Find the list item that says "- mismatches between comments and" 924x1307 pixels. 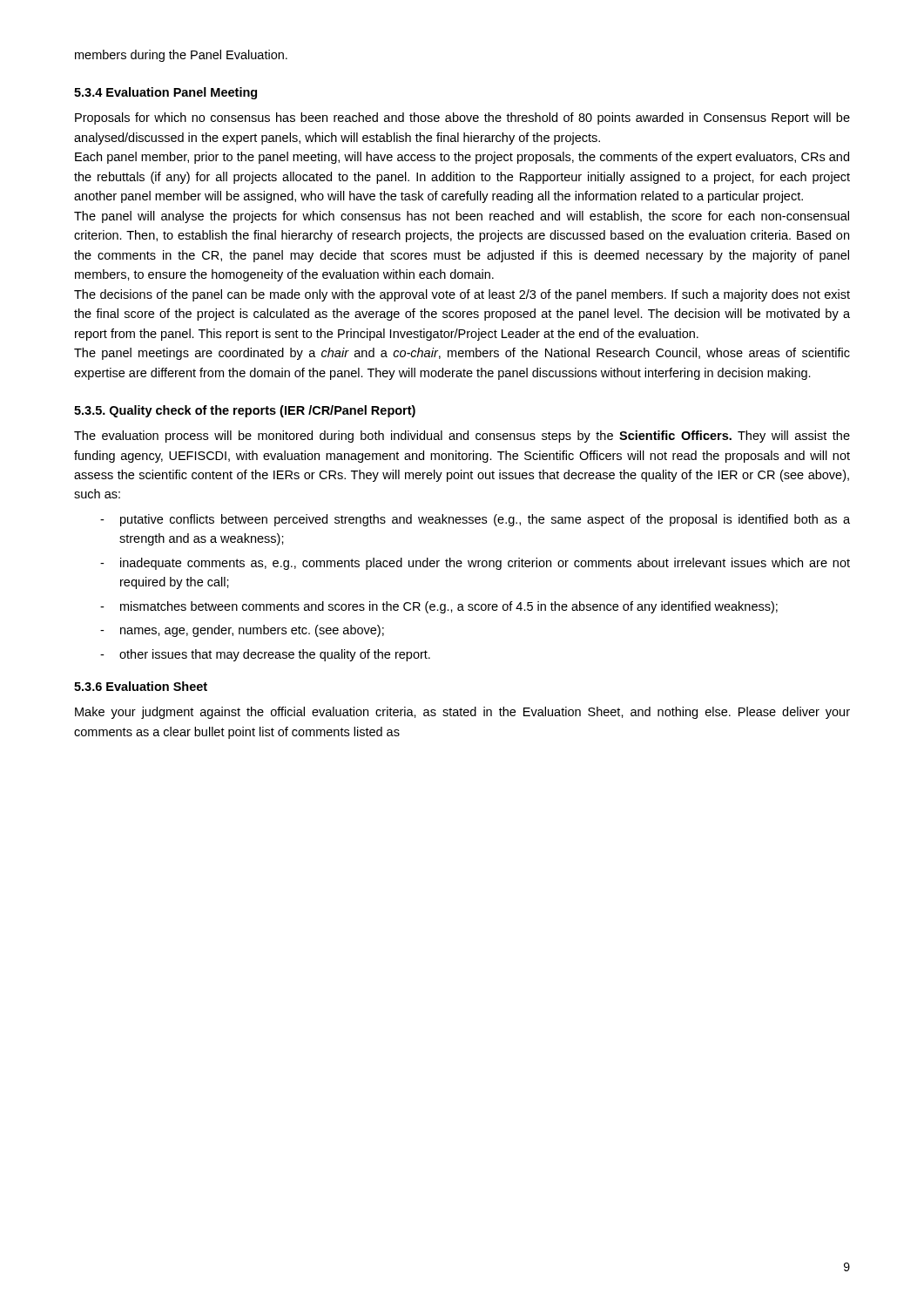pos(475,606)
